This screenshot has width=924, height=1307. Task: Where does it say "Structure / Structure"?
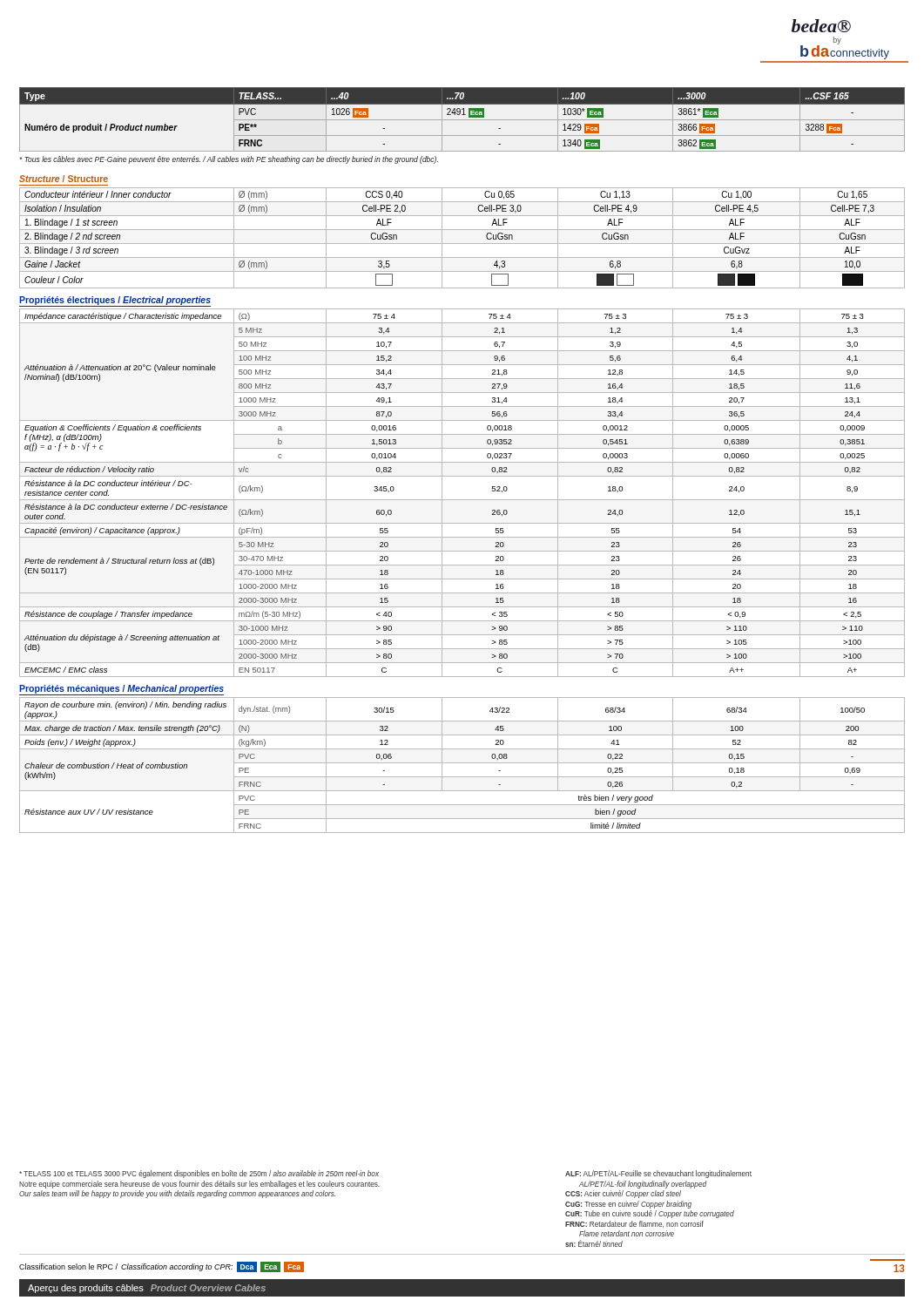[64, 179]
